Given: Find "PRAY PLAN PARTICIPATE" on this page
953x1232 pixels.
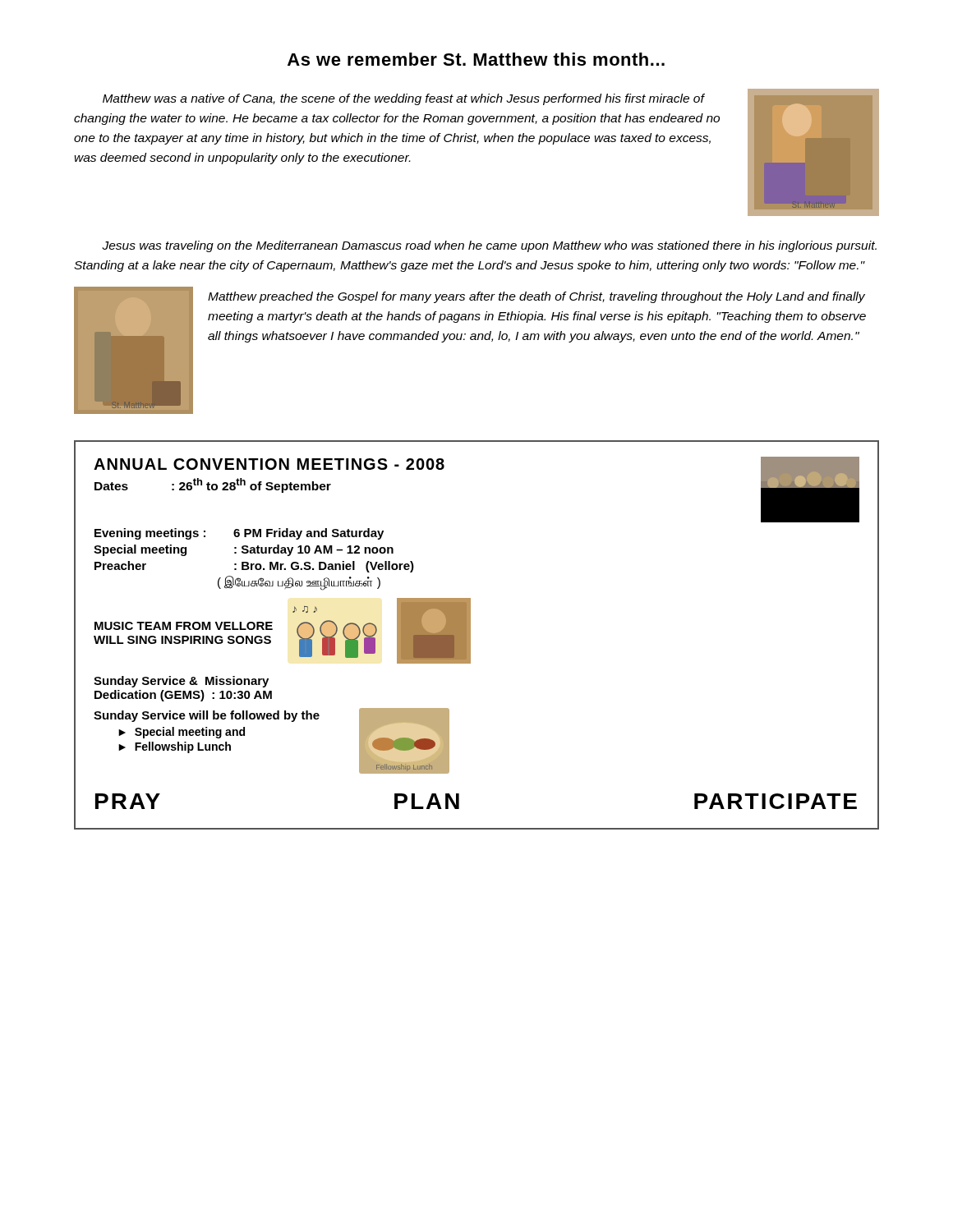Looking at the screenshot, I should pyautogui.click(x=119, y=801).
